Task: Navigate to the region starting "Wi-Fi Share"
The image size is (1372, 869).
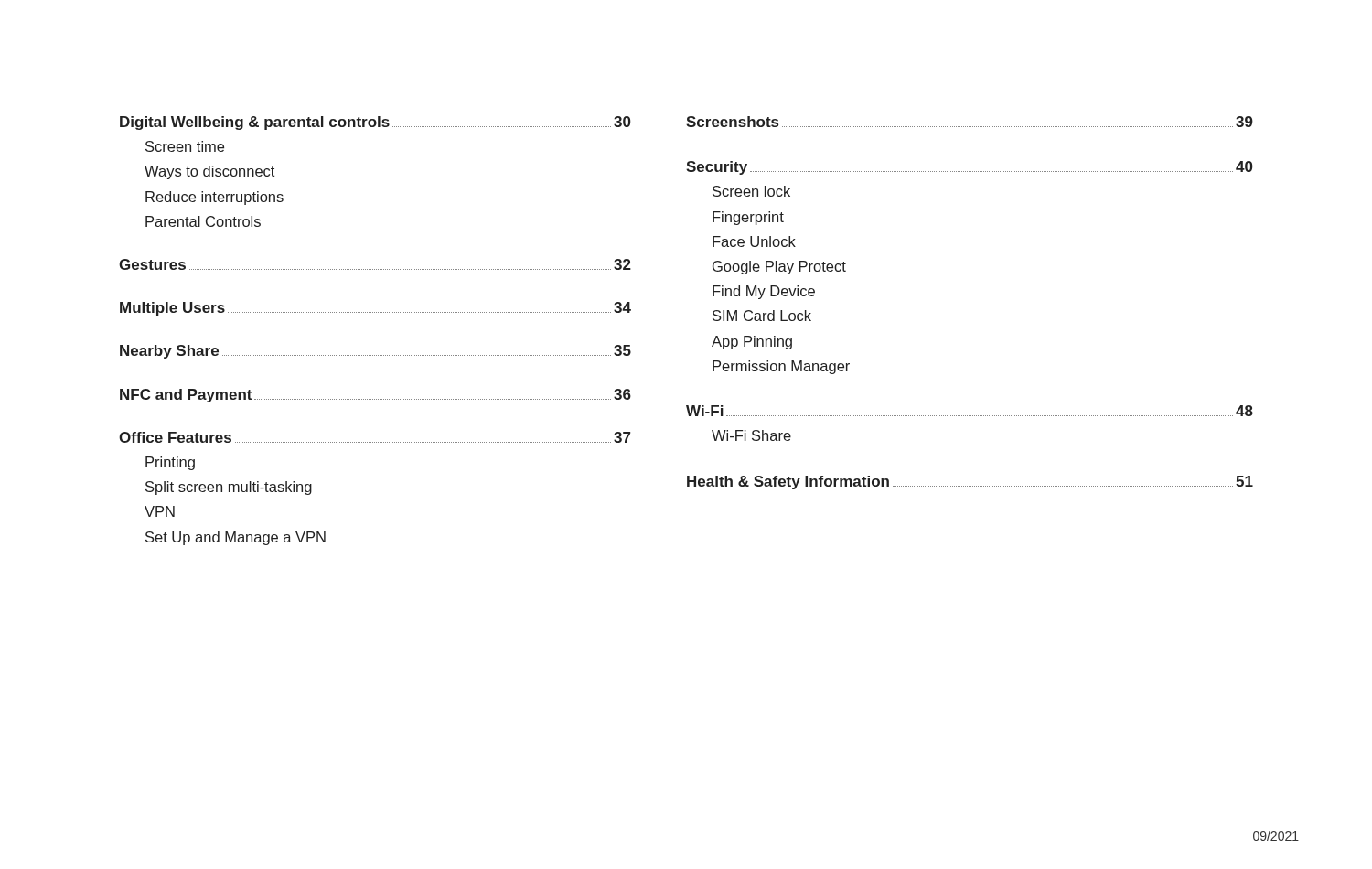Action: [x=751, y=436]
